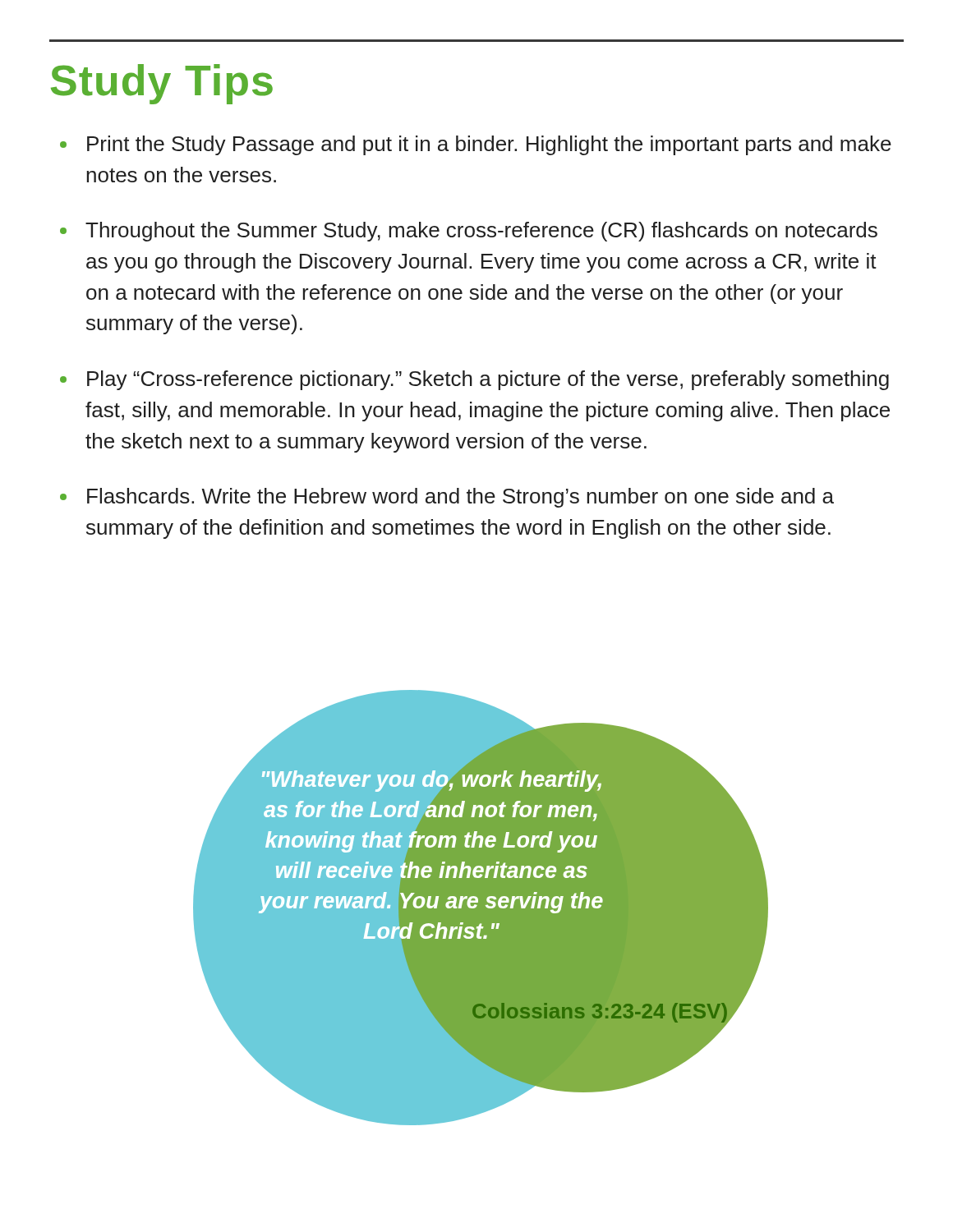Where is the passage that starts "Play “Cross-reference pictionary.” Sketch a picture"?
The height and width of the screenshot is (1232, 953).
tap(488, 410)
